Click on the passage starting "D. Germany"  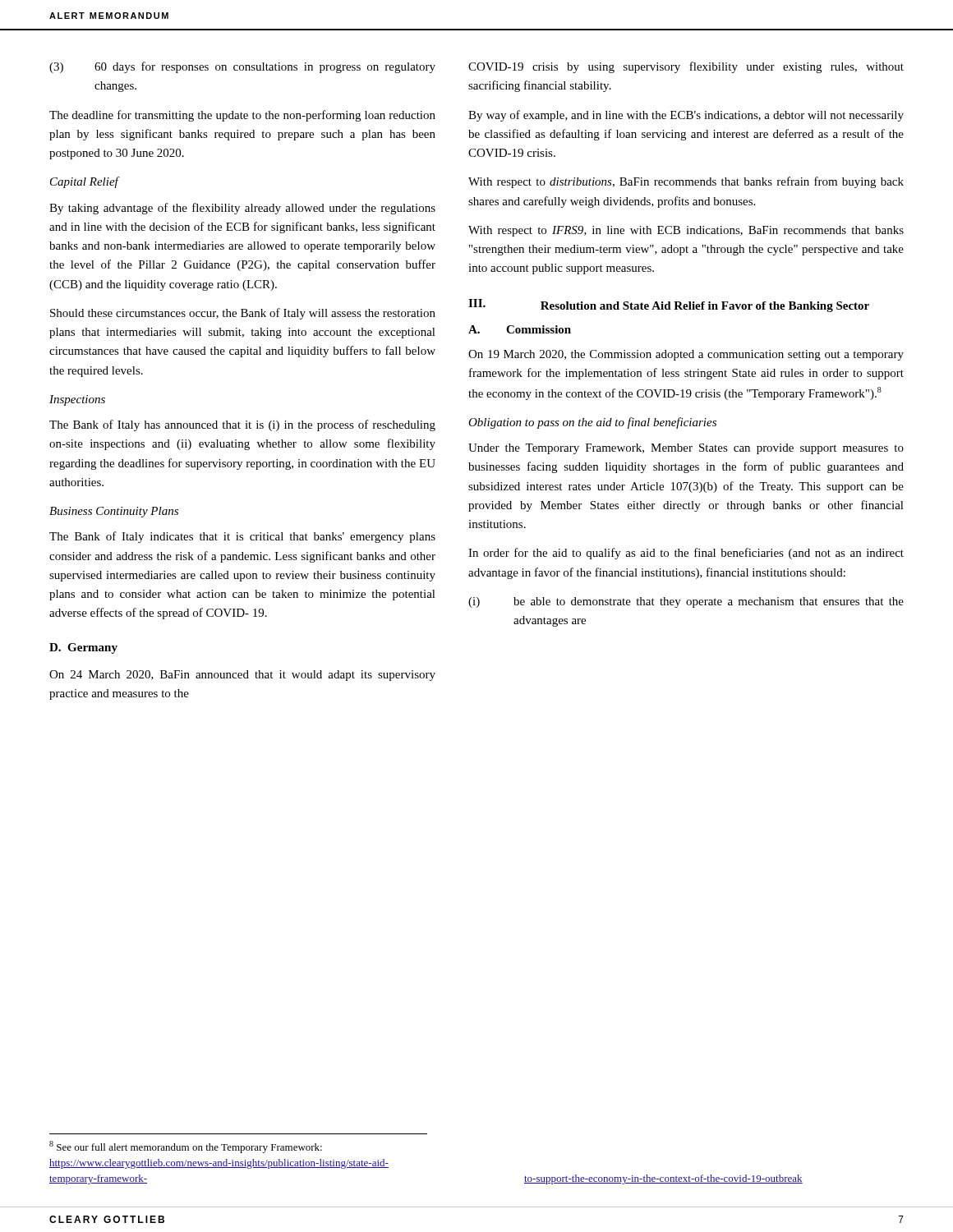tap(83, 648)
